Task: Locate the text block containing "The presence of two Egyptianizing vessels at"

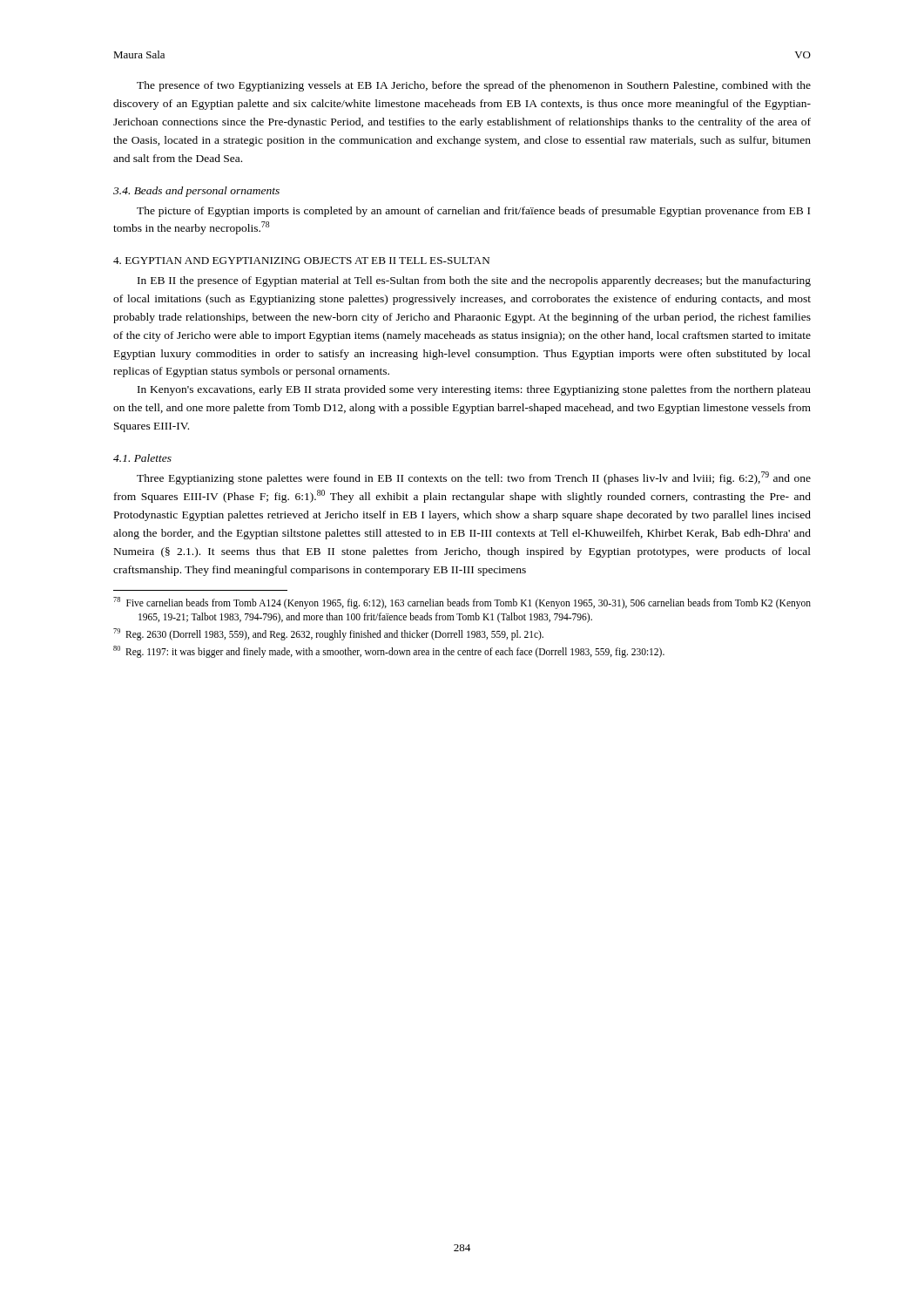Action: [462, 122]
